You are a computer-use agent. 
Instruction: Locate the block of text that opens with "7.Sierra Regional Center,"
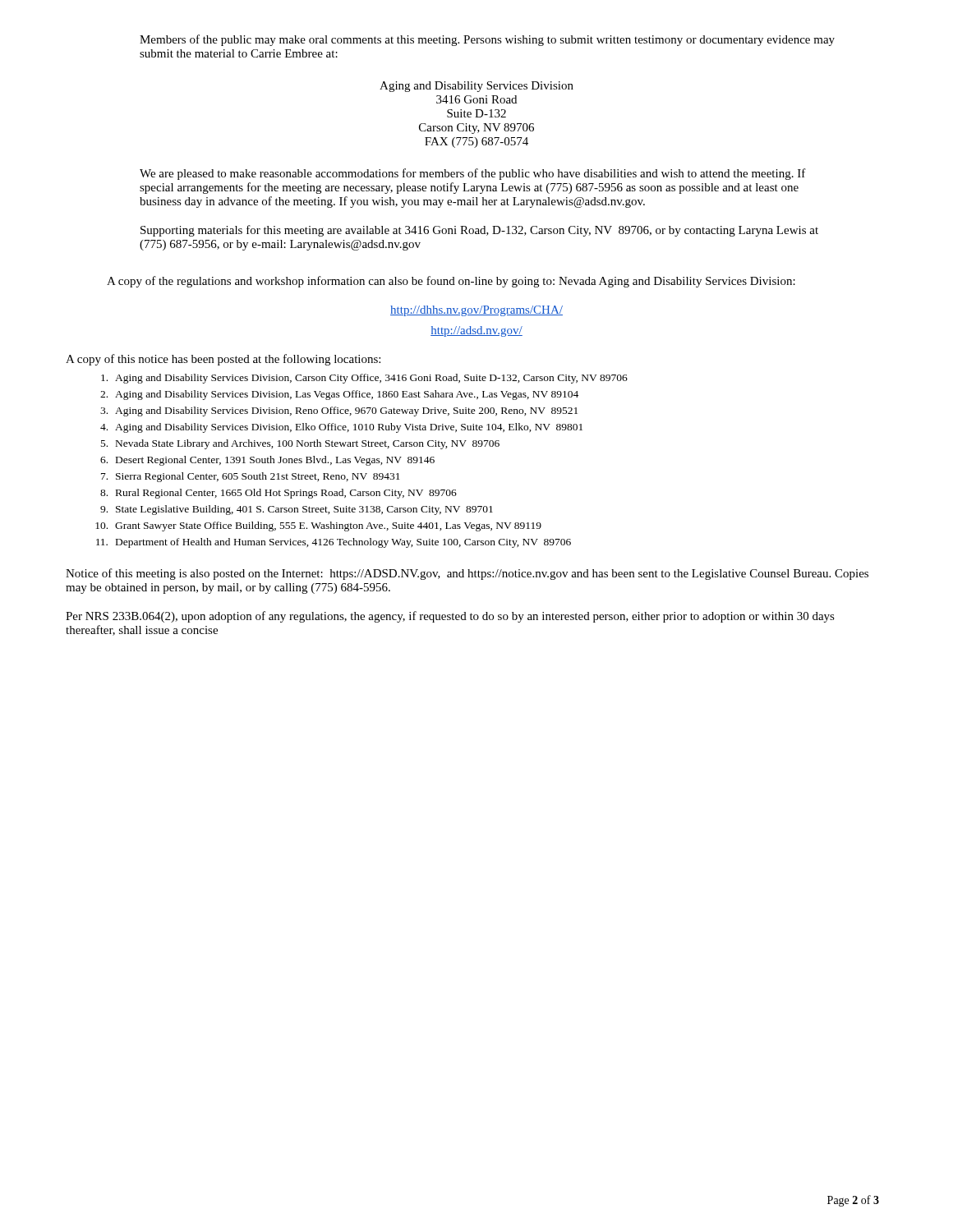click(241, 476)
